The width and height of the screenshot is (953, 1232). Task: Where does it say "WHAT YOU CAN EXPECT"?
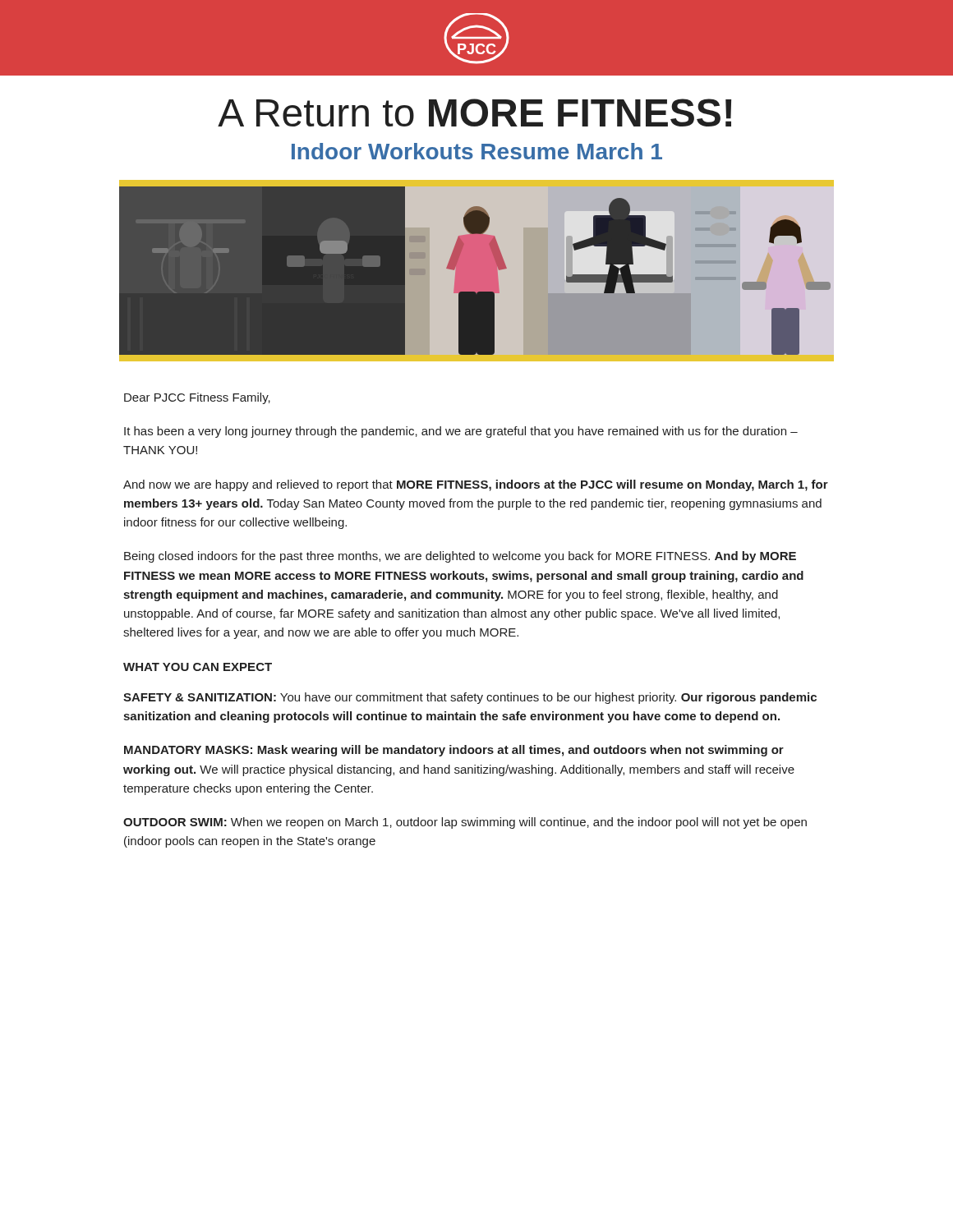(x=198, y=666)
